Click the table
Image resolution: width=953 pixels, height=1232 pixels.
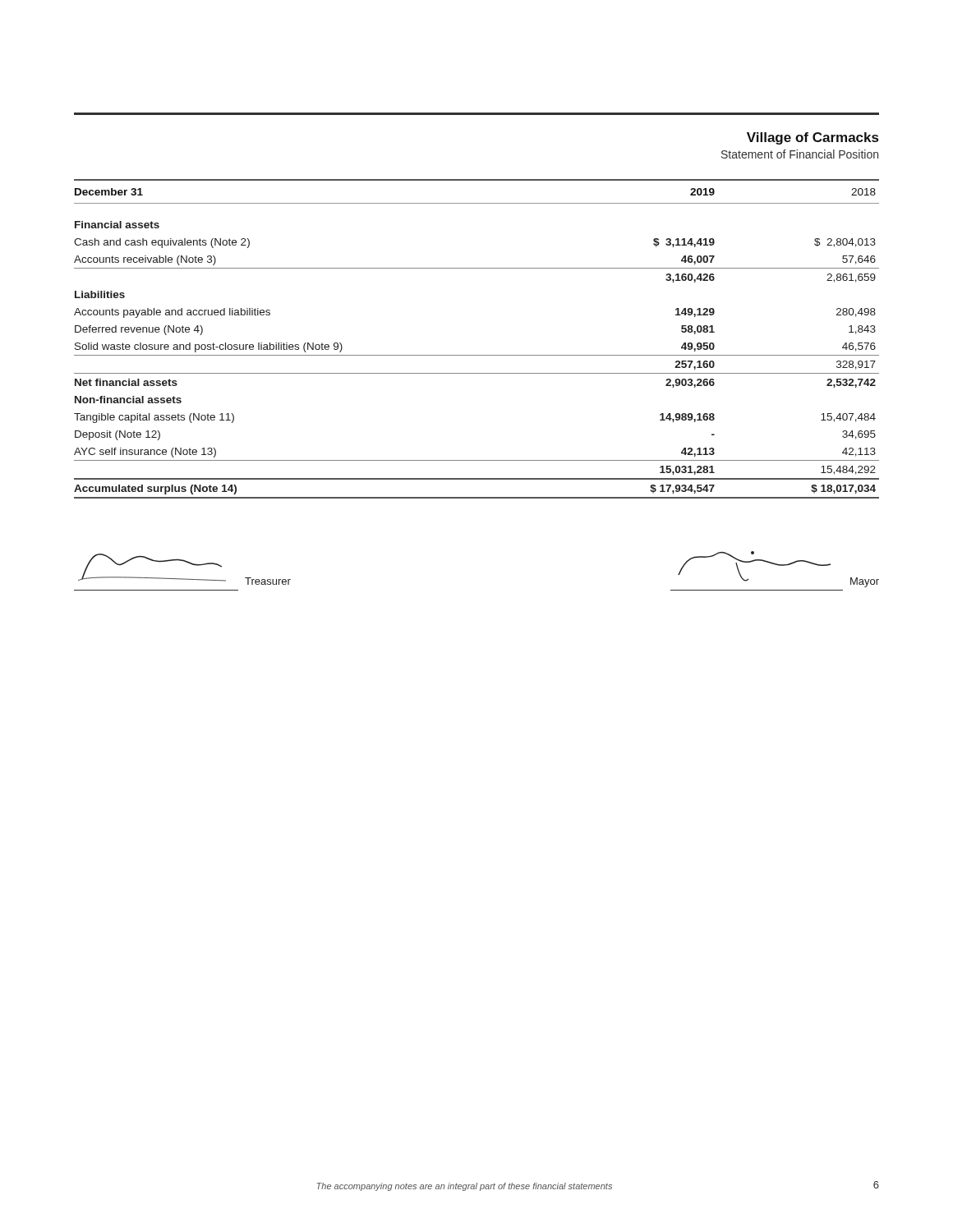tap(476, 339)
